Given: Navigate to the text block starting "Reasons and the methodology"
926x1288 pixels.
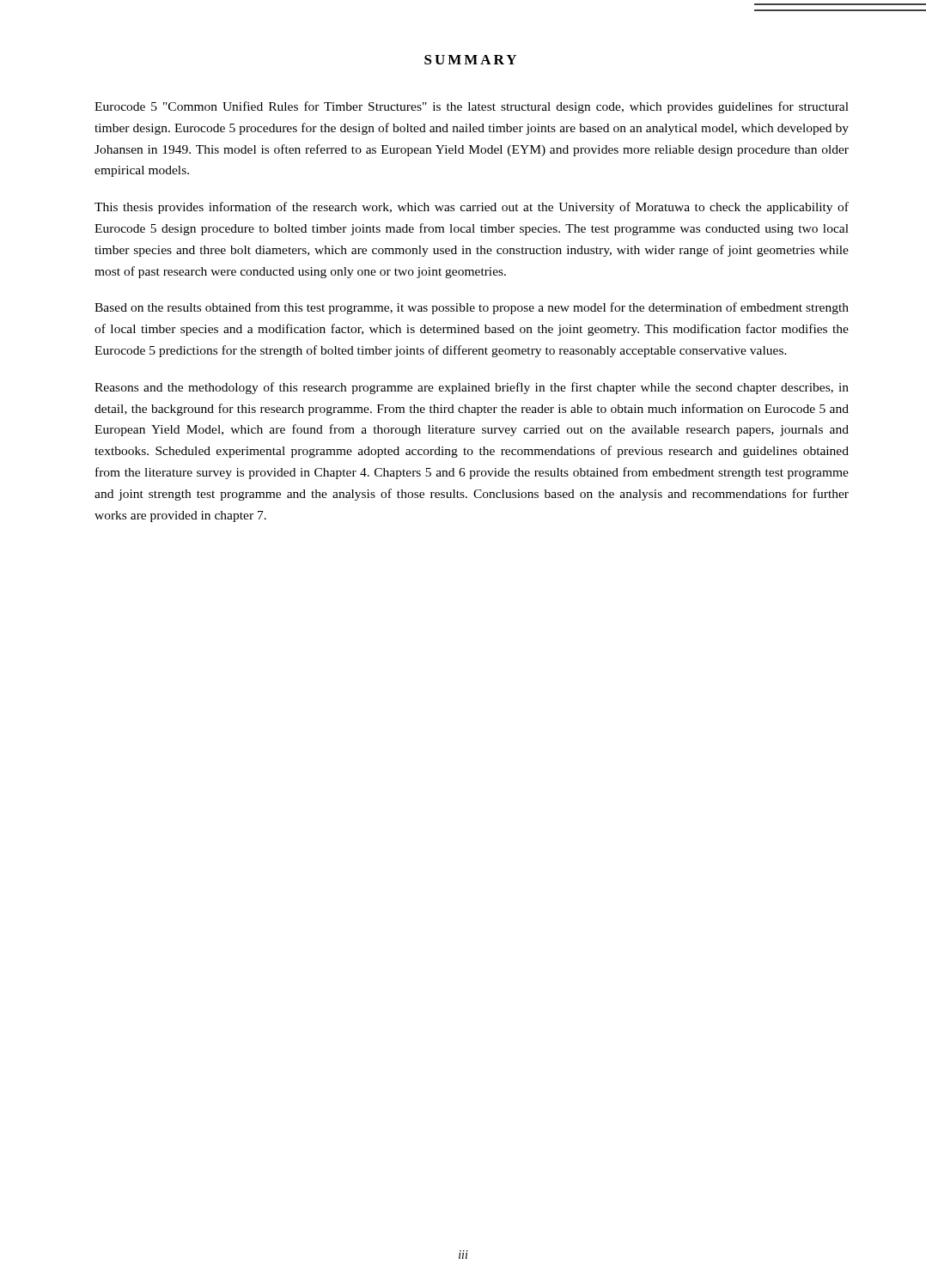Looking at the screenshot, I should pos(472,450).
